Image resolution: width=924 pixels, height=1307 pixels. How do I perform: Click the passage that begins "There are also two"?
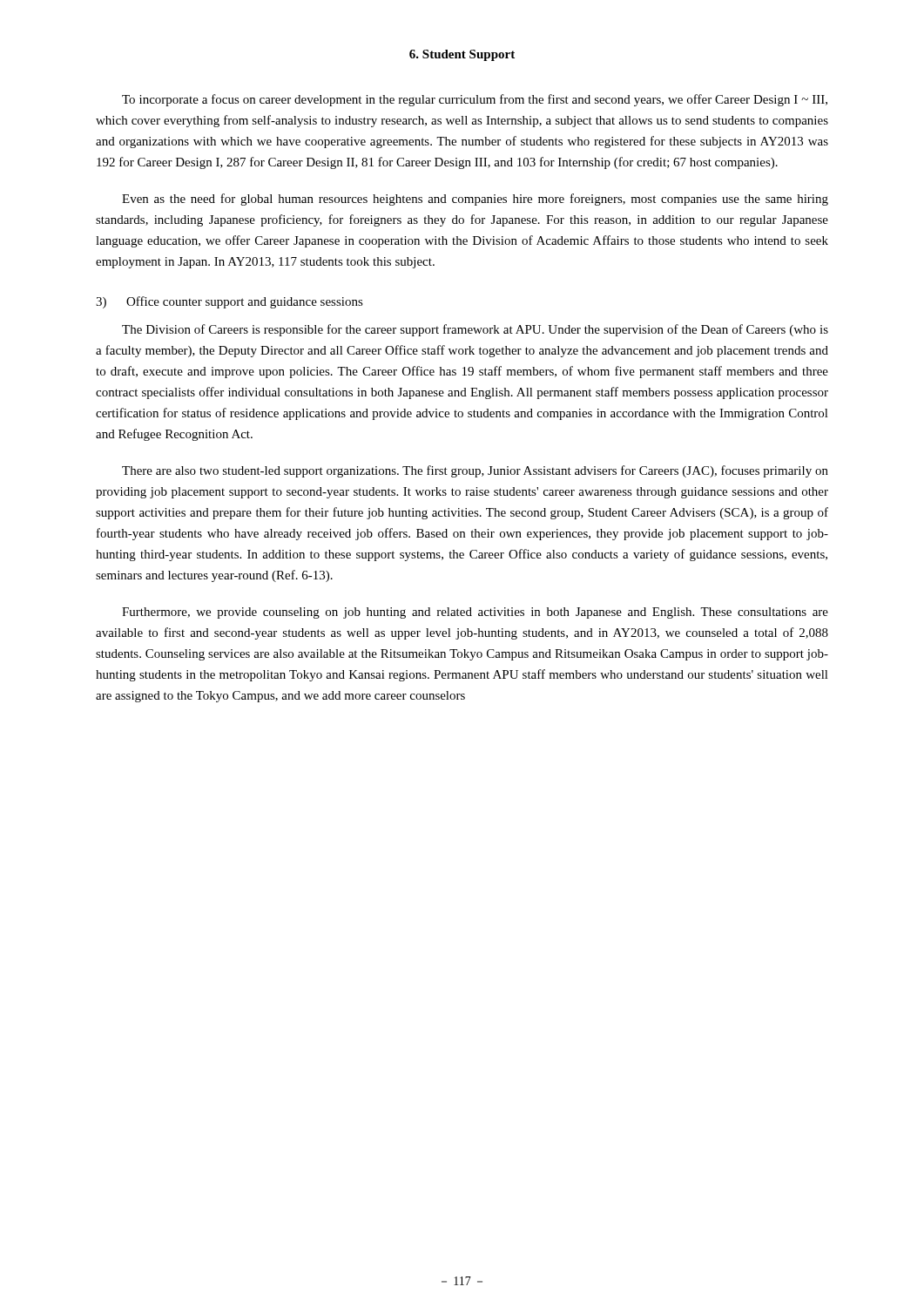462,523
